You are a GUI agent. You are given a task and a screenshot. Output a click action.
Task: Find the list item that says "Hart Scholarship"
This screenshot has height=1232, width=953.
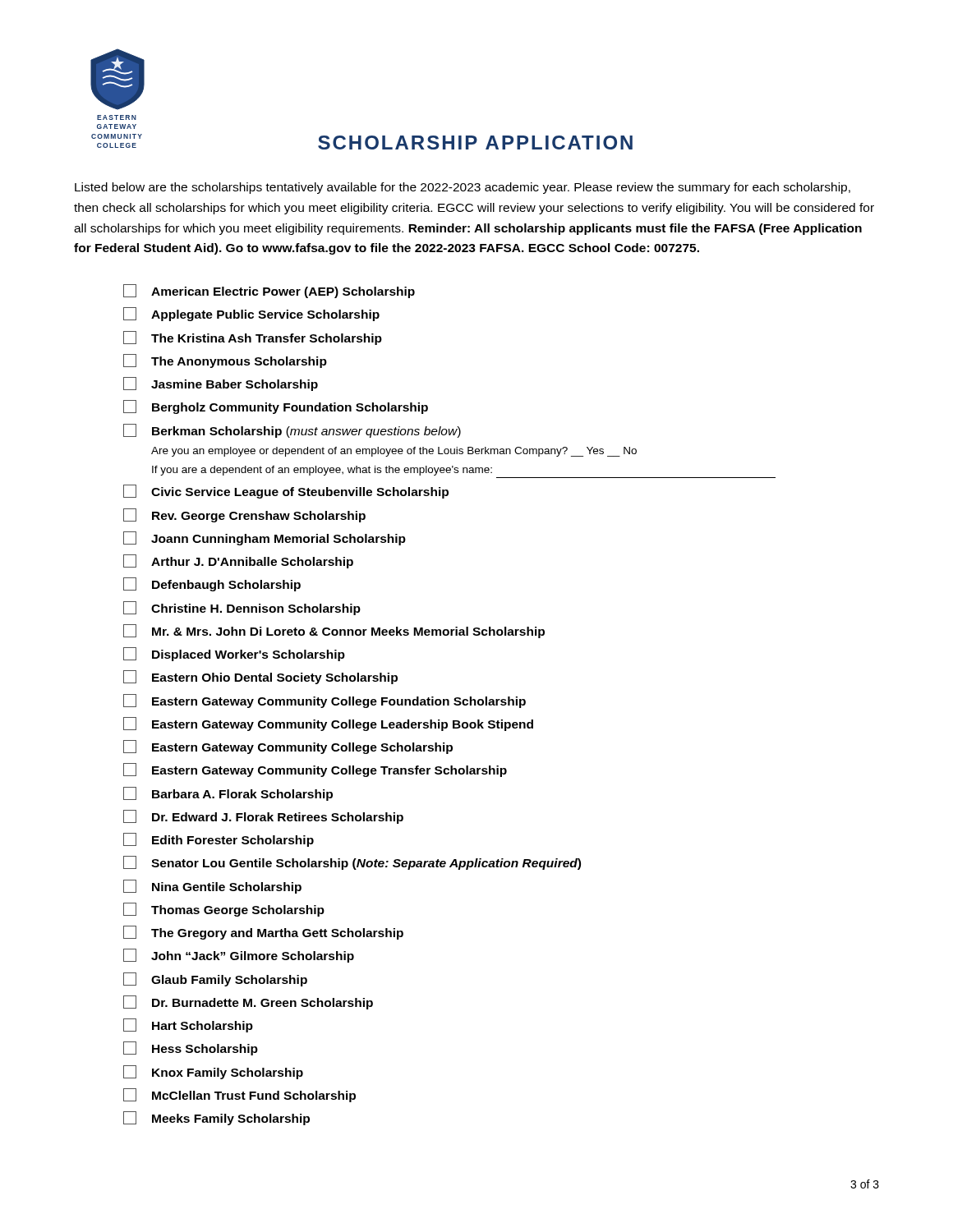pyautogui.click(x=188, y=1025)
